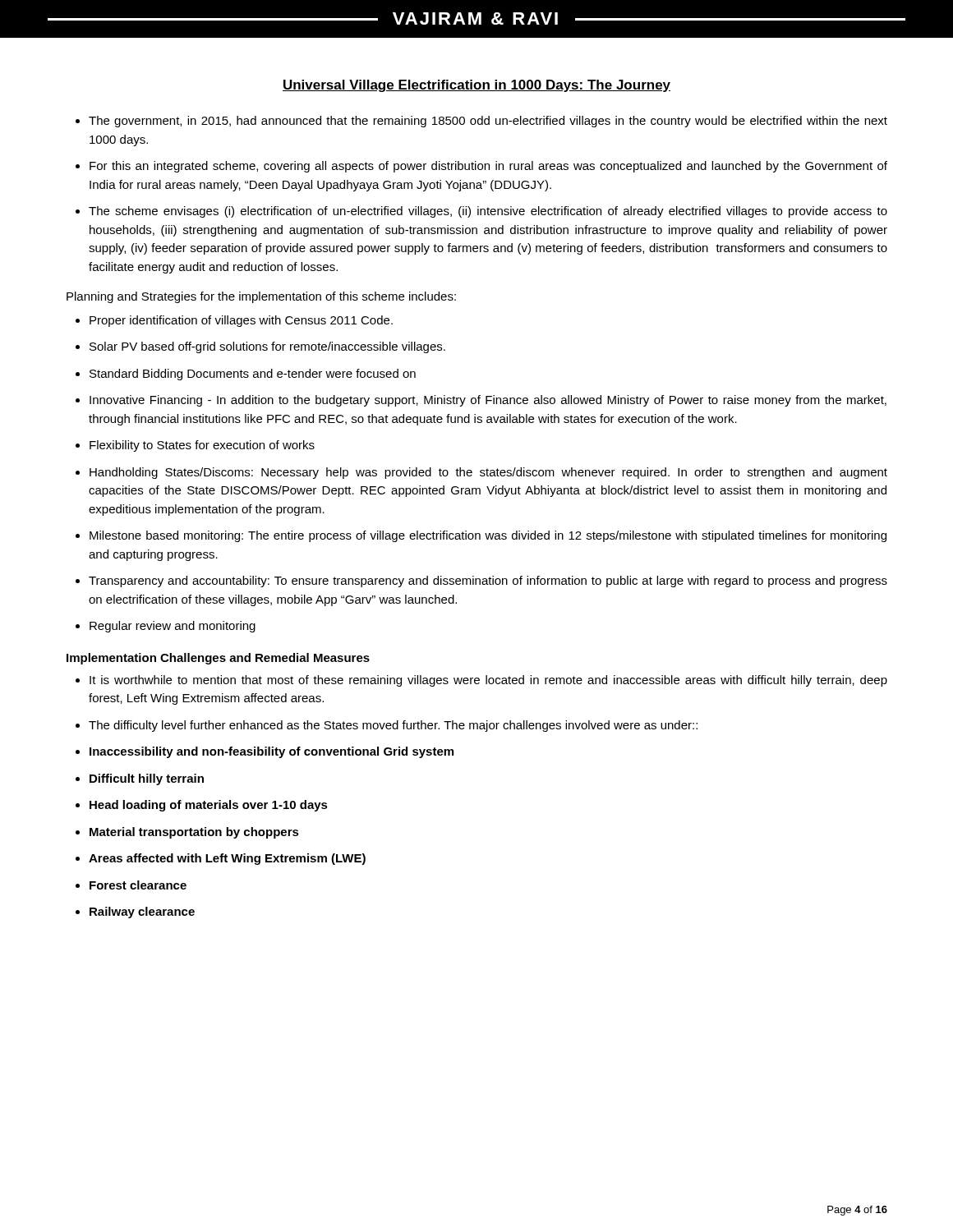953x1232 pixels.
Task: Navigate to the element starting "Standard Bidding Documents and e-tender were focused"
Action: click(x=252, y=373)
